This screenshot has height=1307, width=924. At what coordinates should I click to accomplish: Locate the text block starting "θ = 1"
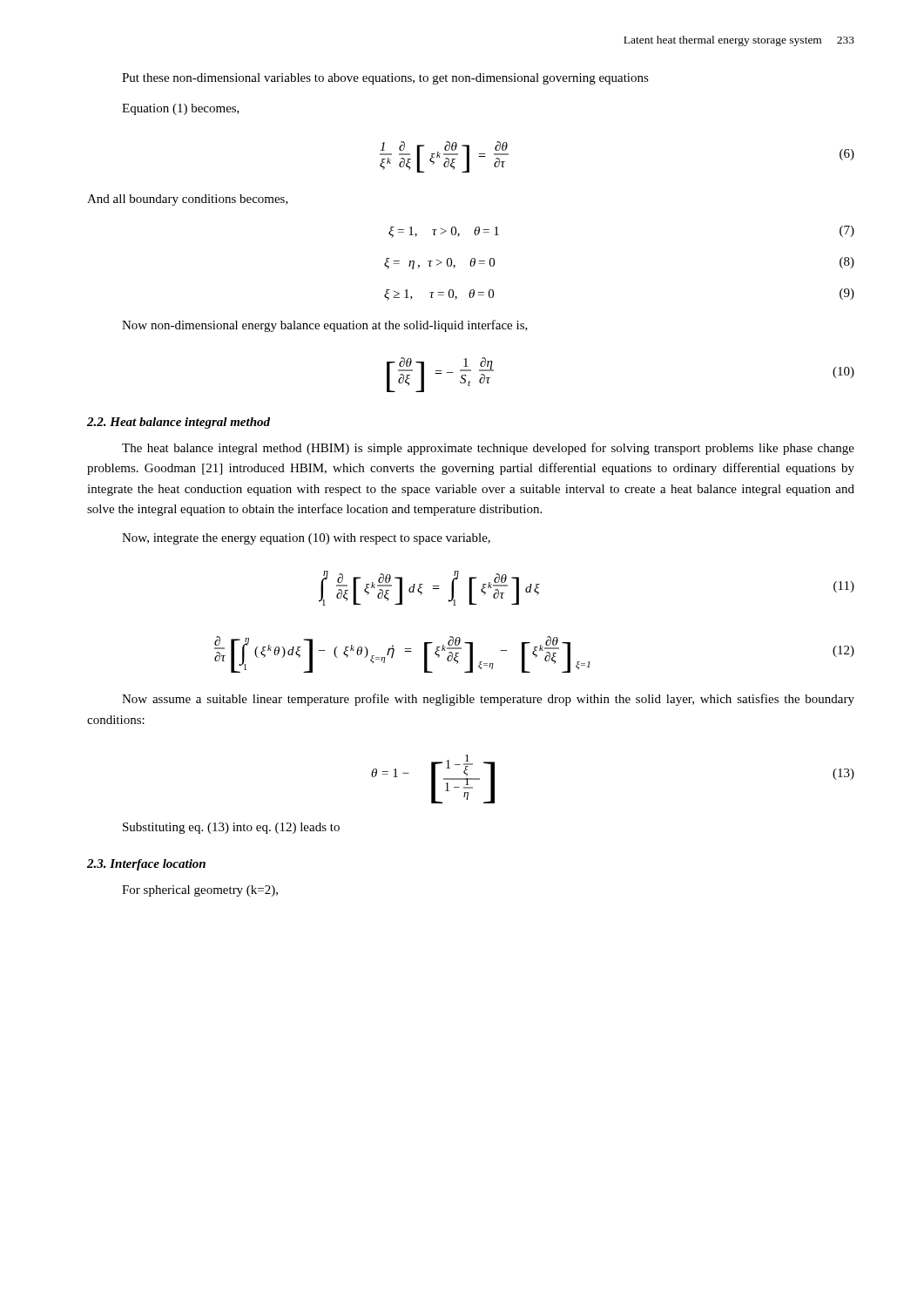tap(471, 773)
